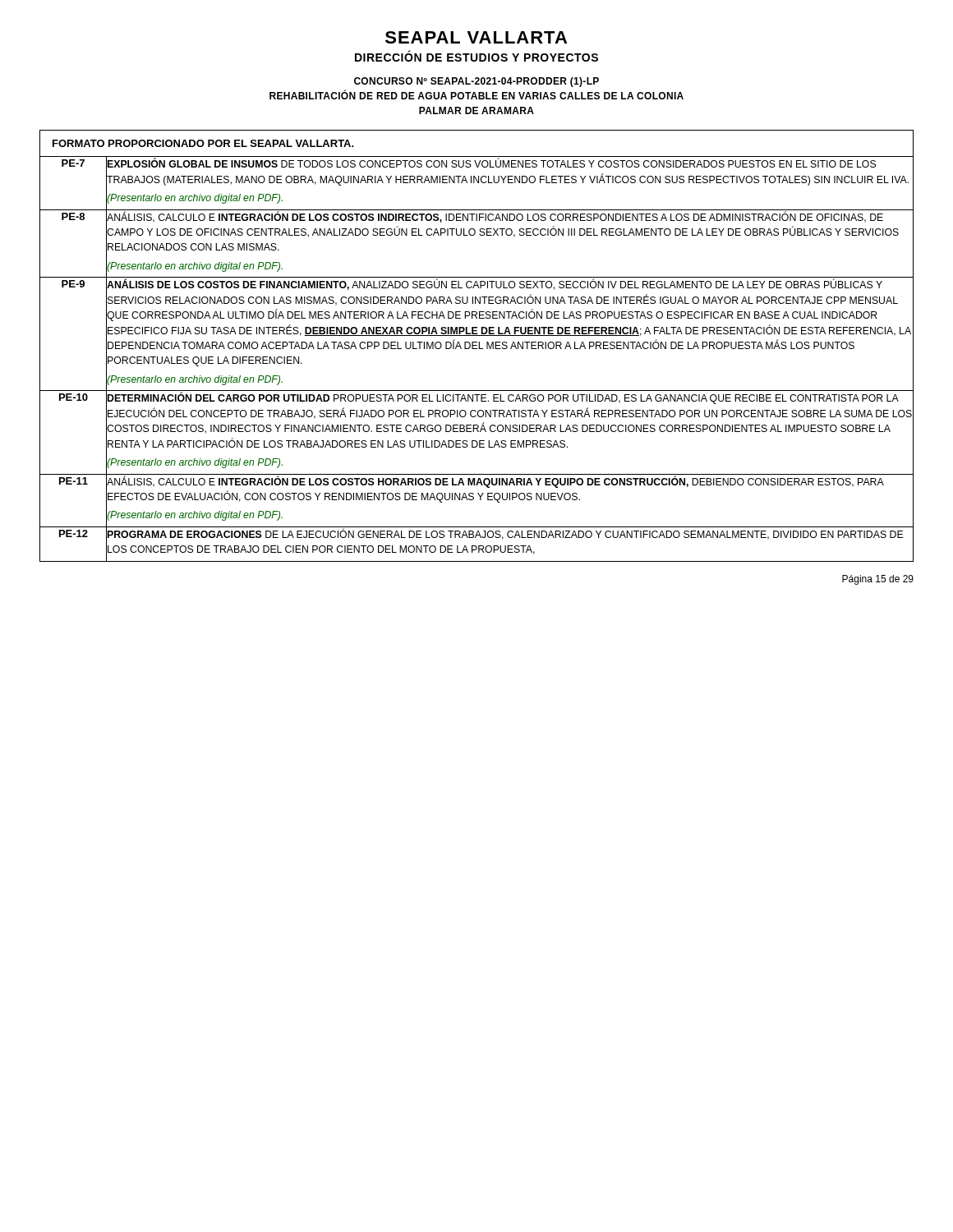Select the table that reads "PROGRAMA DE EROGACIONES"
The height and width of the screenshot is (1232, 953).
[476, 346]
